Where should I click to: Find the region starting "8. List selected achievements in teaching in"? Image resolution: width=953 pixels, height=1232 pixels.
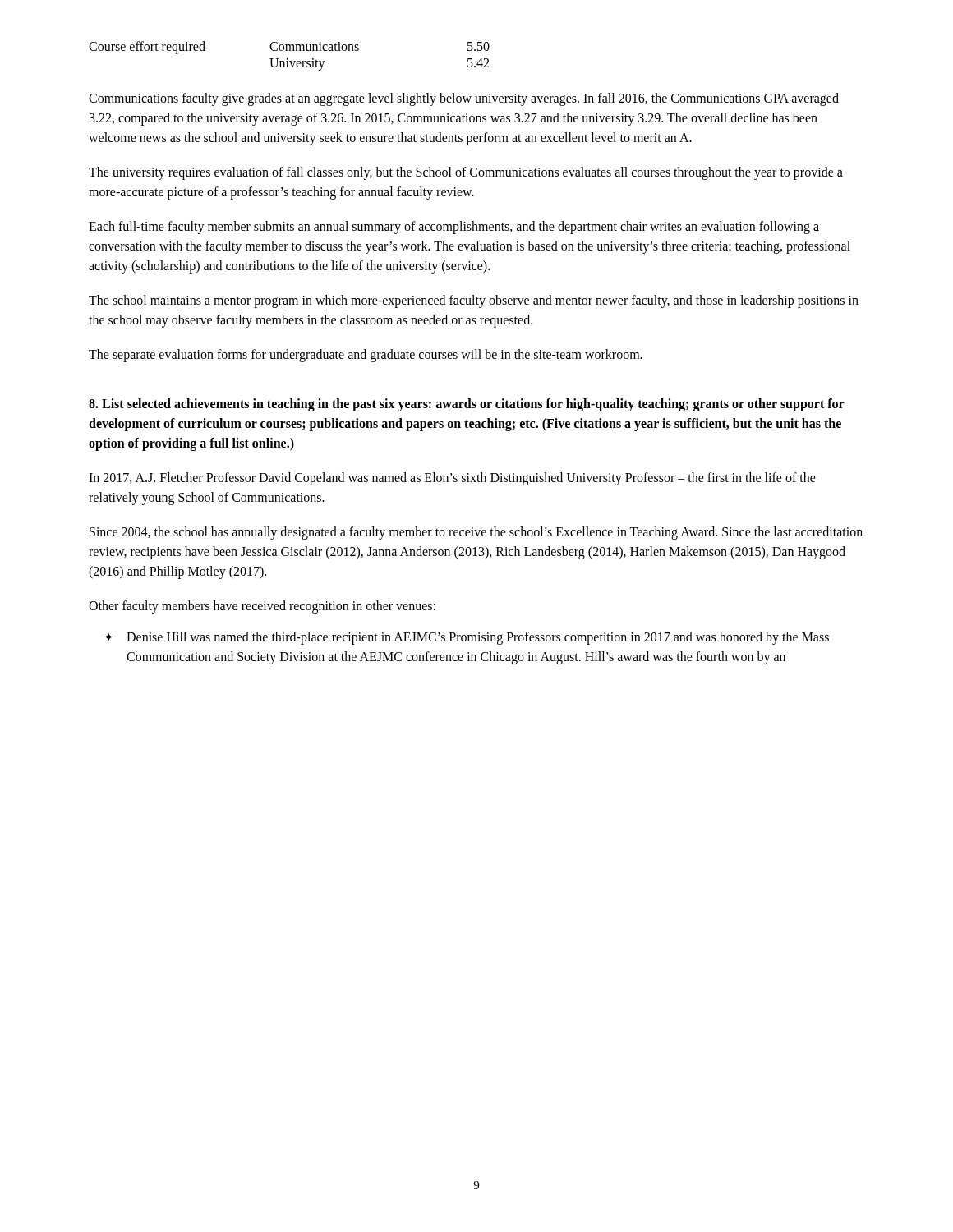click(x=466, y=423)
